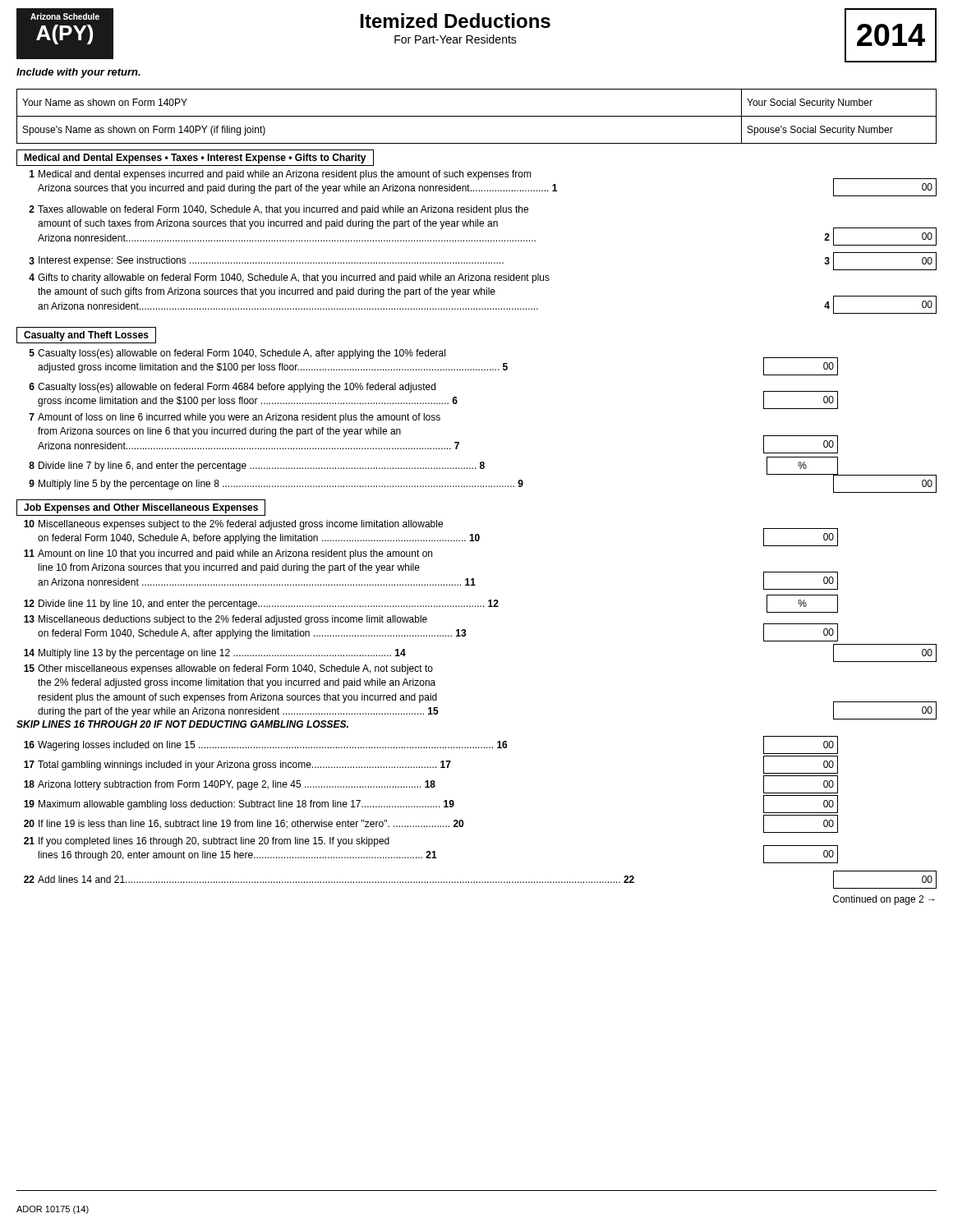
Task: Find the list item that says "15 Other miscellaneous expenses allowable on federal"
Action: pos(228,669)
